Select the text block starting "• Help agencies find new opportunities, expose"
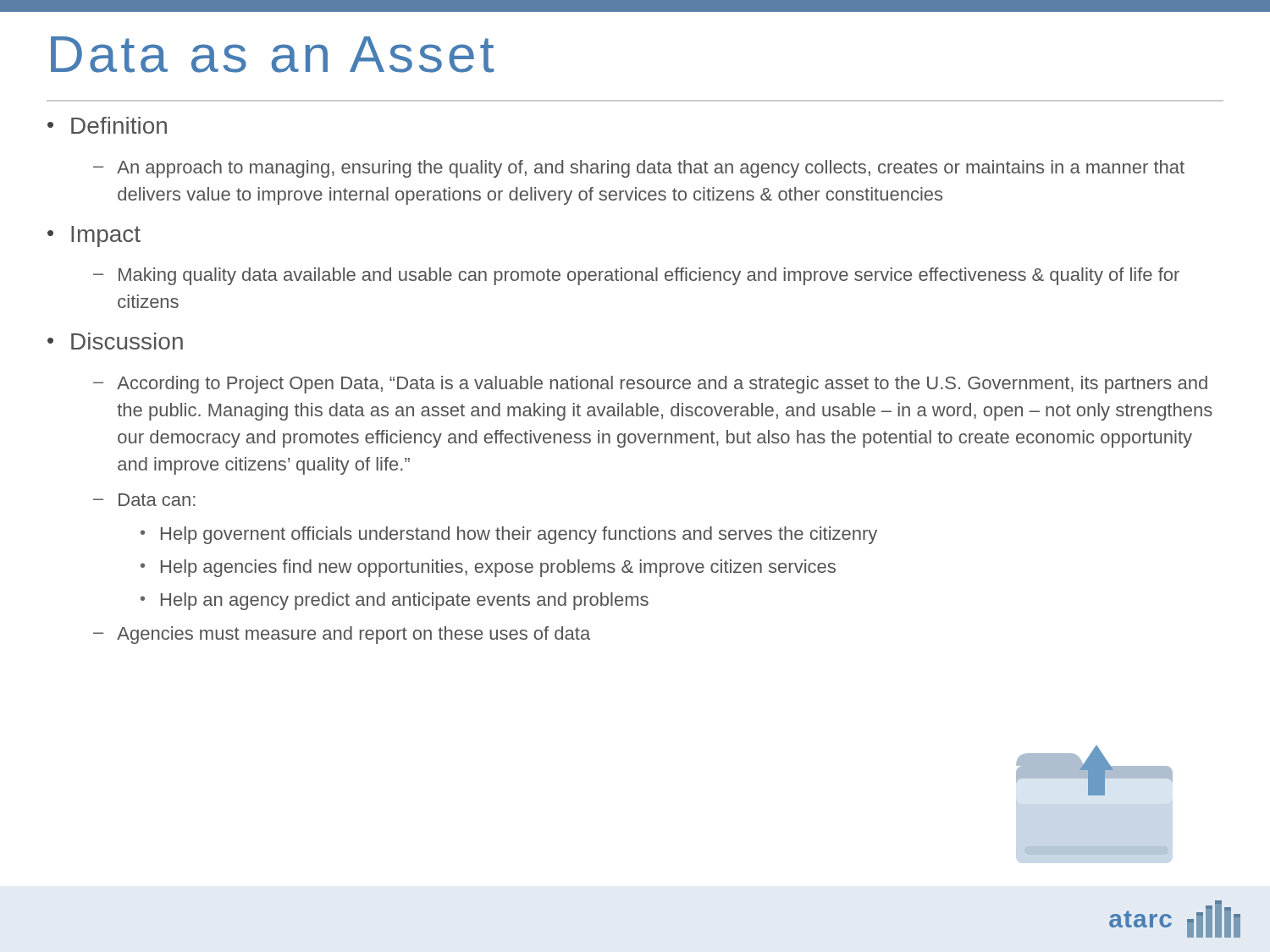1270x952 pixels. [x=488, y=567]
